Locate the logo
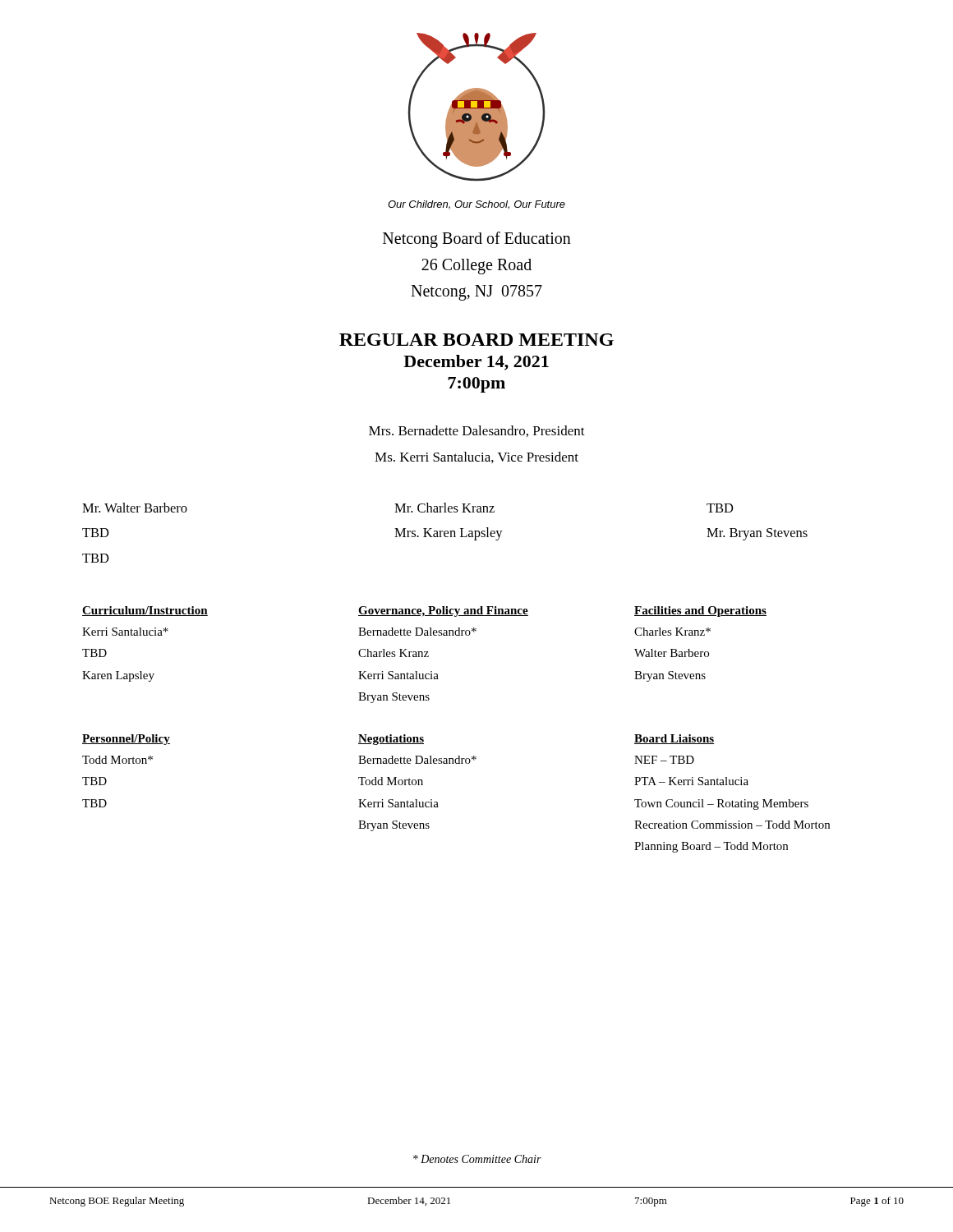The height and width of the screenshot is (1232, 953). 476,122
